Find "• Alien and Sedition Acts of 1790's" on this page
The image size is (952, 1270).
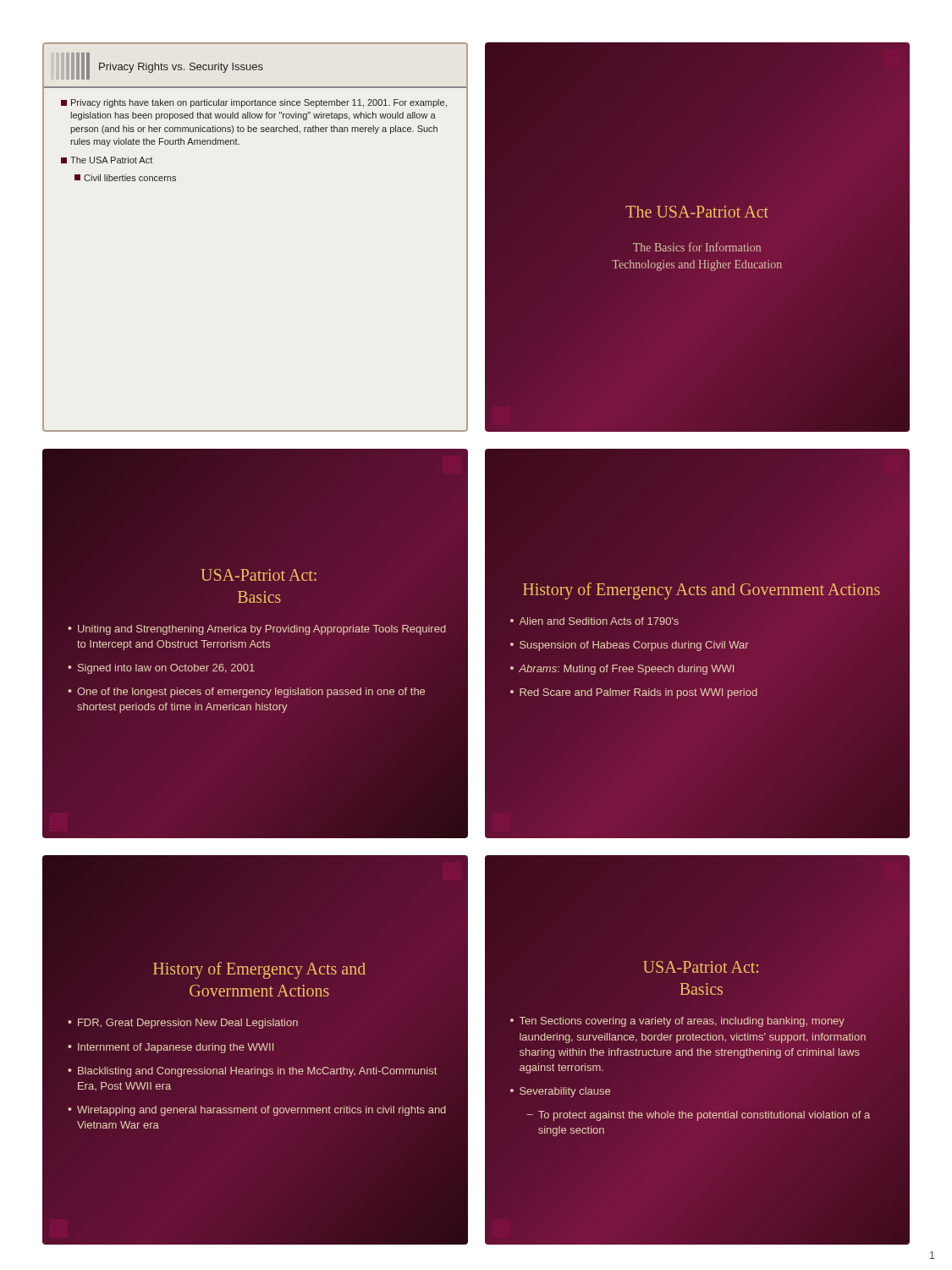(x=594, y=621)
